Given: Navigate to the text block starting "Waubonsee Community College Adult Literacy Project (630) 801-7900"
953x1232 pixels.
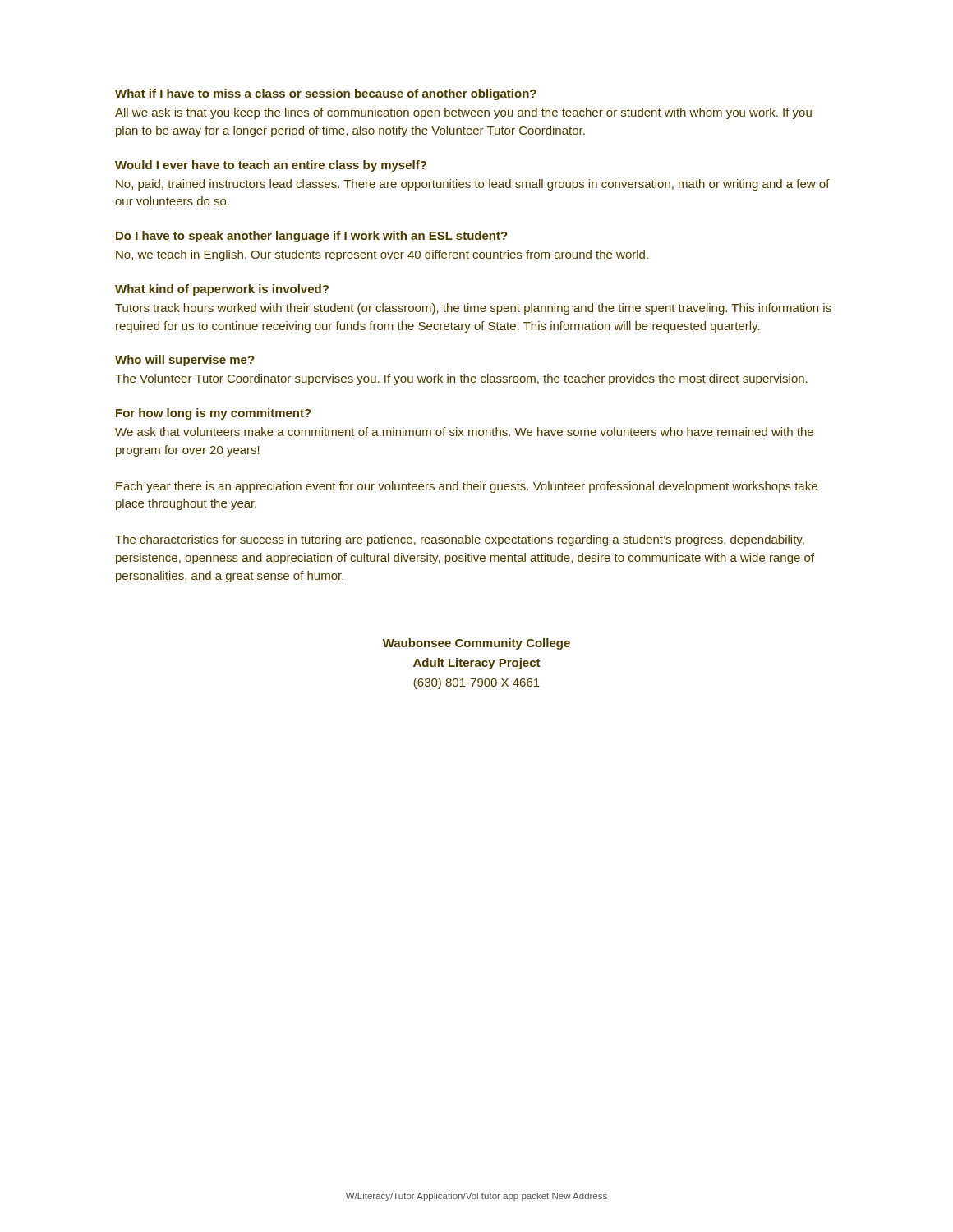Looking at the screenshot, I should (476, 663).
